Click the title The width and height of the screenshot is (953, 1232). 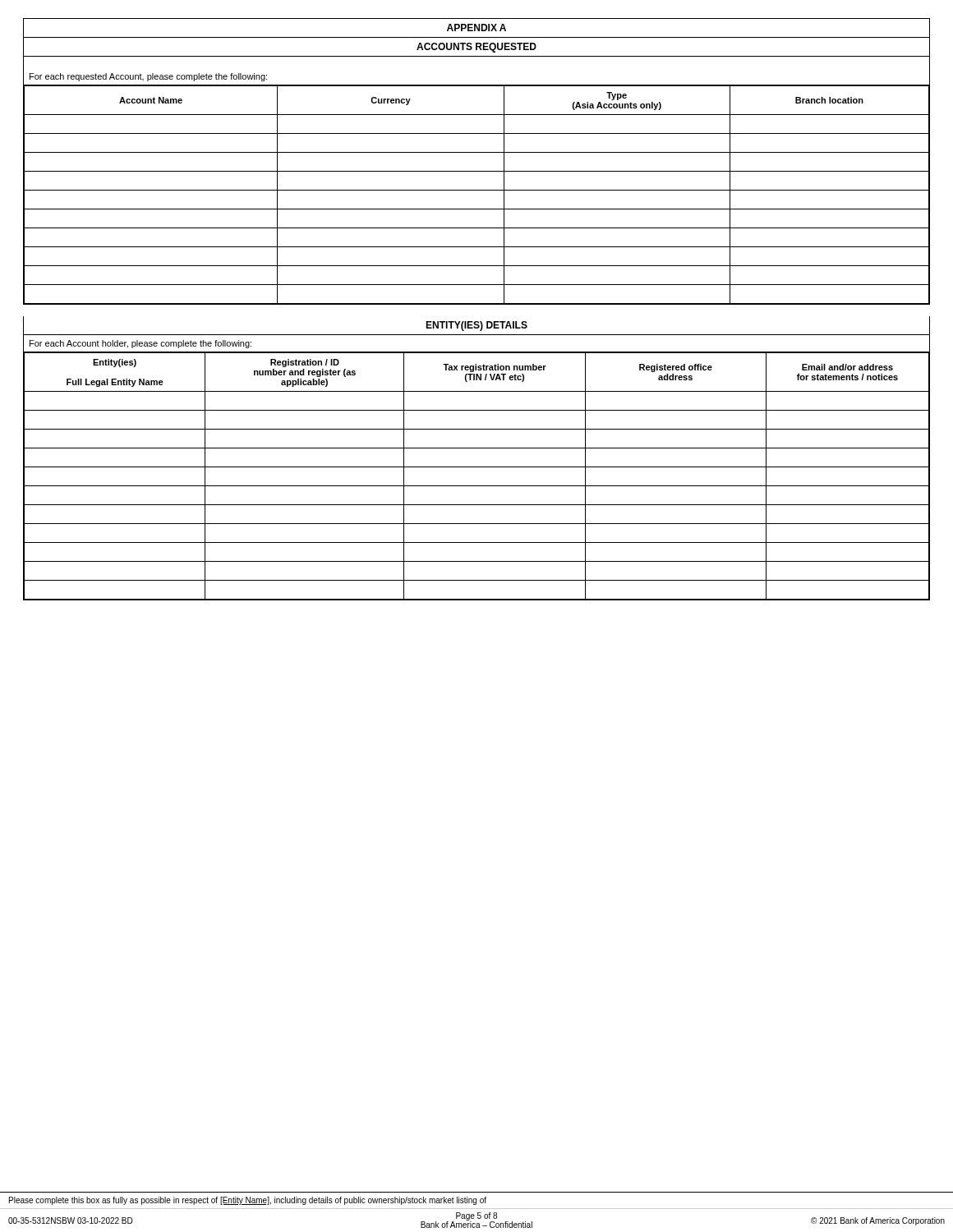tap(476, 37)
